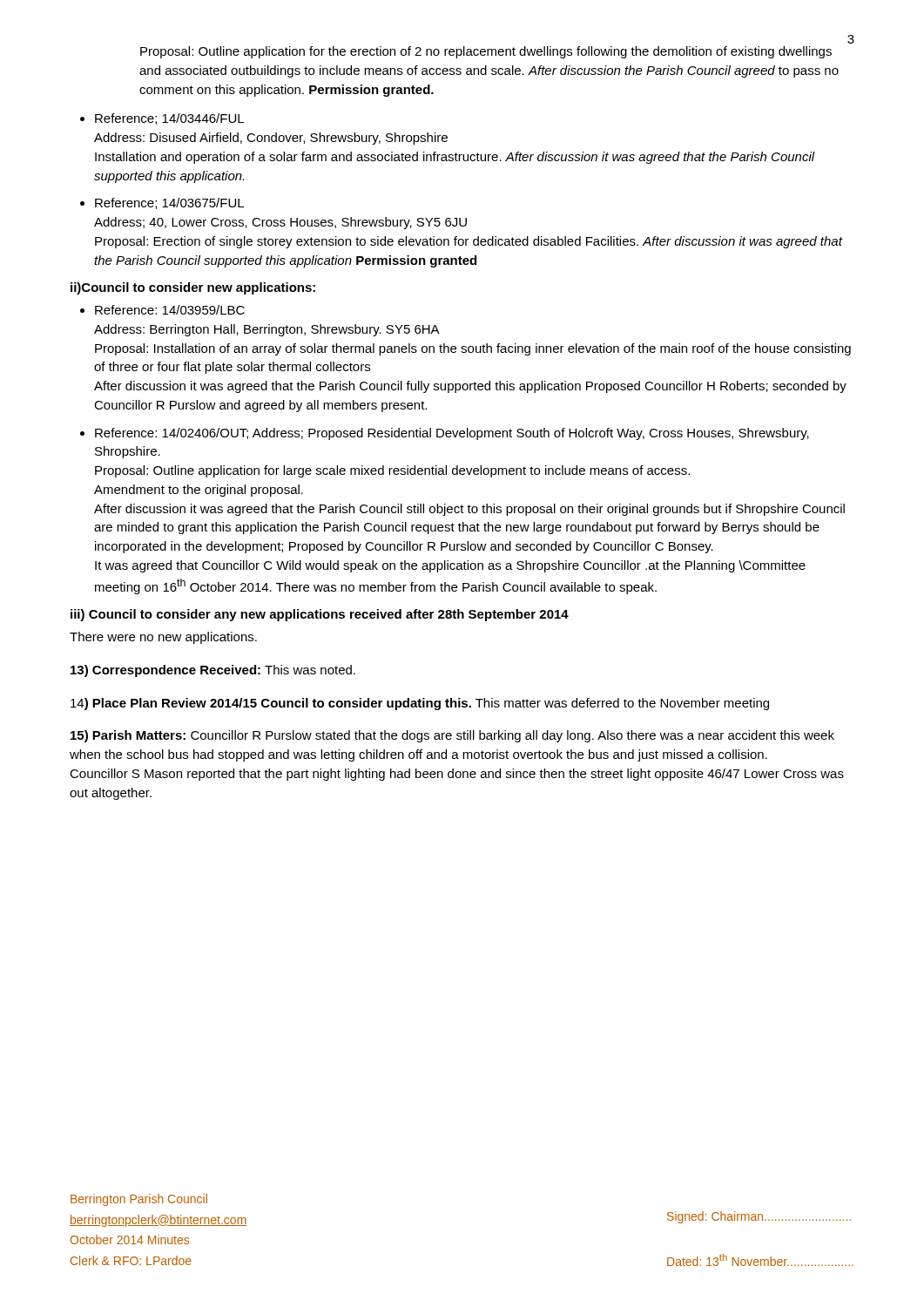924x1307 pixels.
Task: Locate the text starting "Proposal: Outline application for the erection of"
Action: tap(489, 70)
